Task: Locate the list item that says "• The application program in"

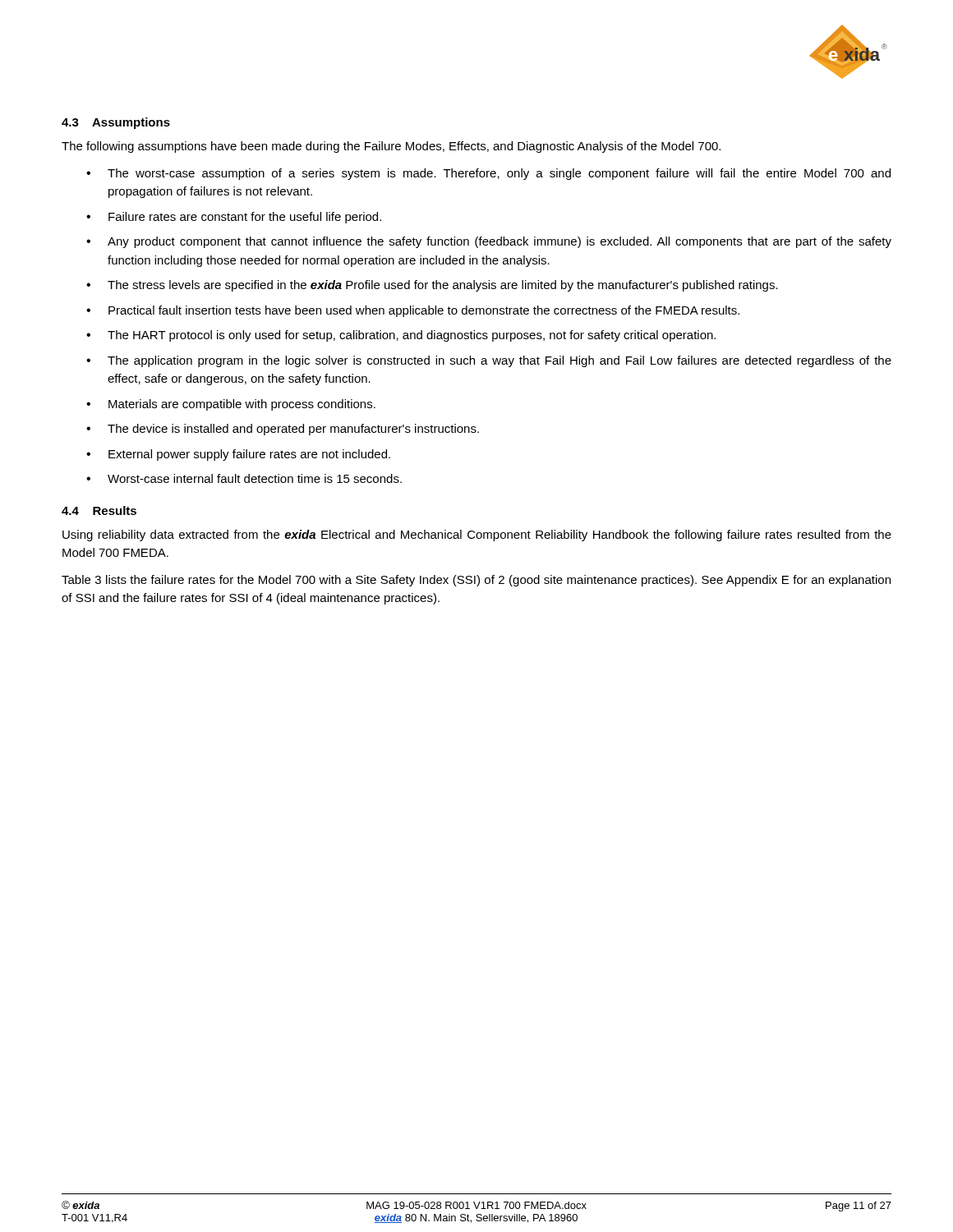Action: [489, 370]
